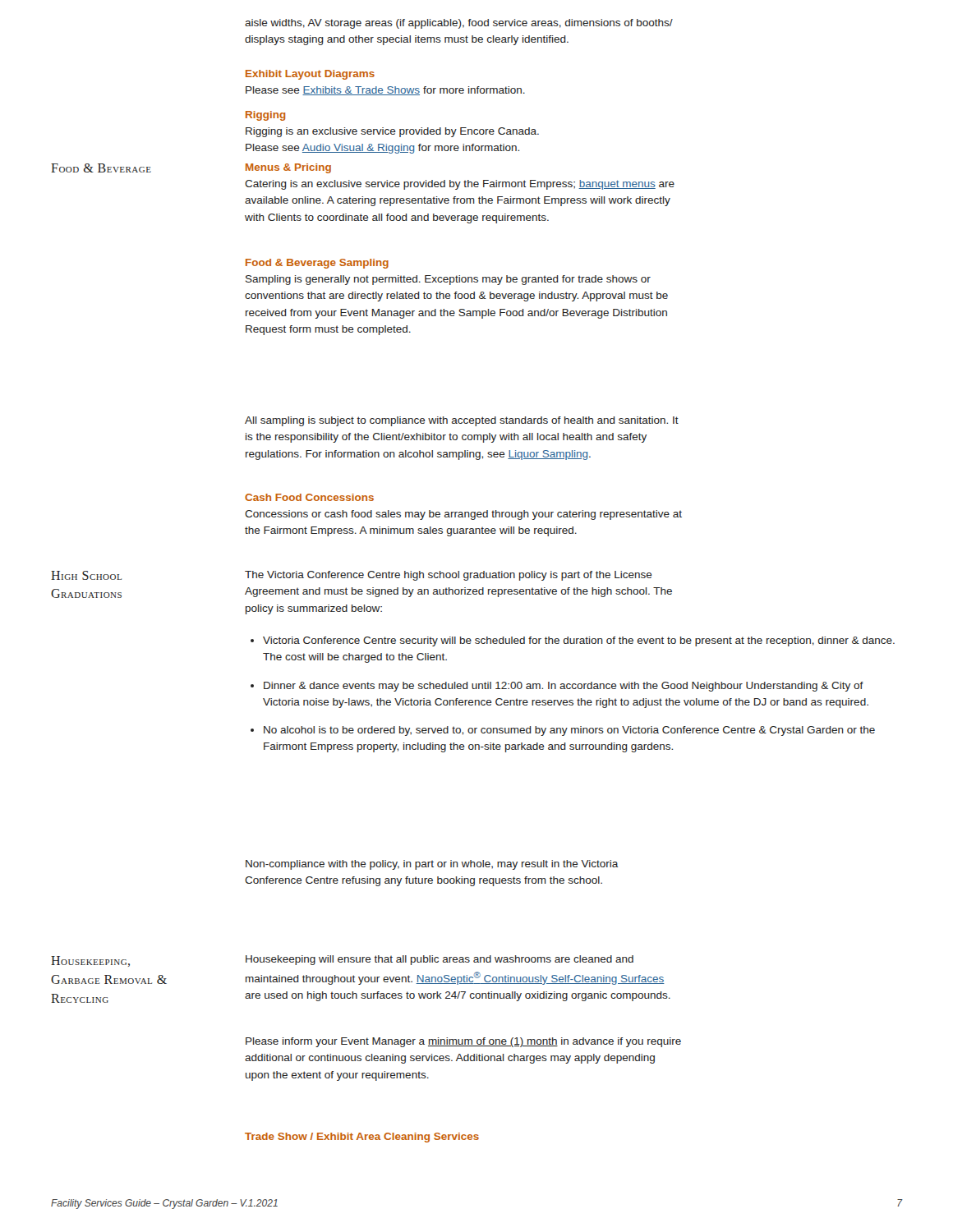Click where it says "Food & Beverage Sampling"
This screenshot has height=1232, width=953.
[317, 262]
